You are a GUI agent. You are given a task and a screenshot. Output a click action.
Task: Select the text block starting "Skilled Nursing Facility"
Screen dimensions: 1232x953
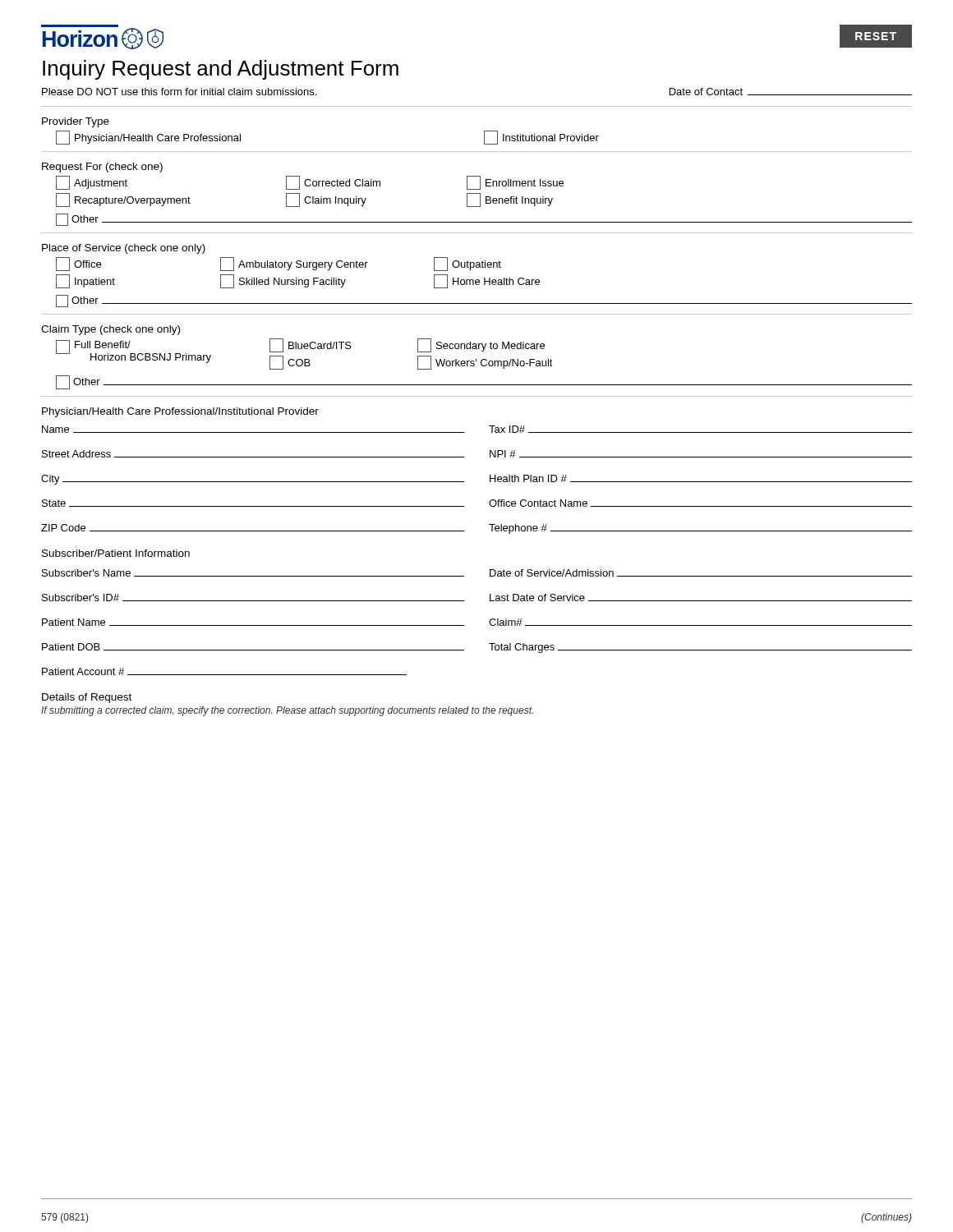(283, 281)
